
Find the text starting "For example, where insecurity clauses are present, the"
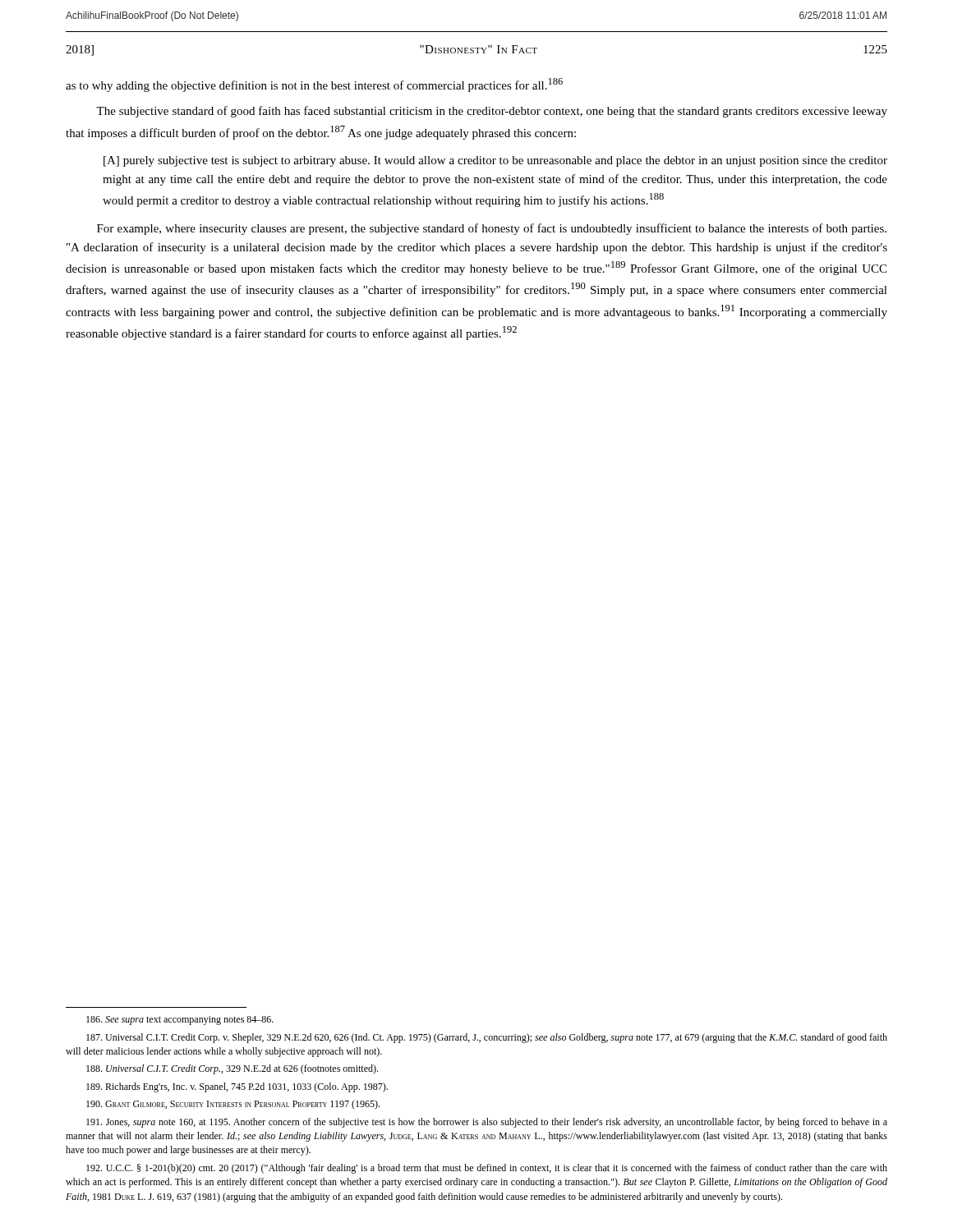476,281
